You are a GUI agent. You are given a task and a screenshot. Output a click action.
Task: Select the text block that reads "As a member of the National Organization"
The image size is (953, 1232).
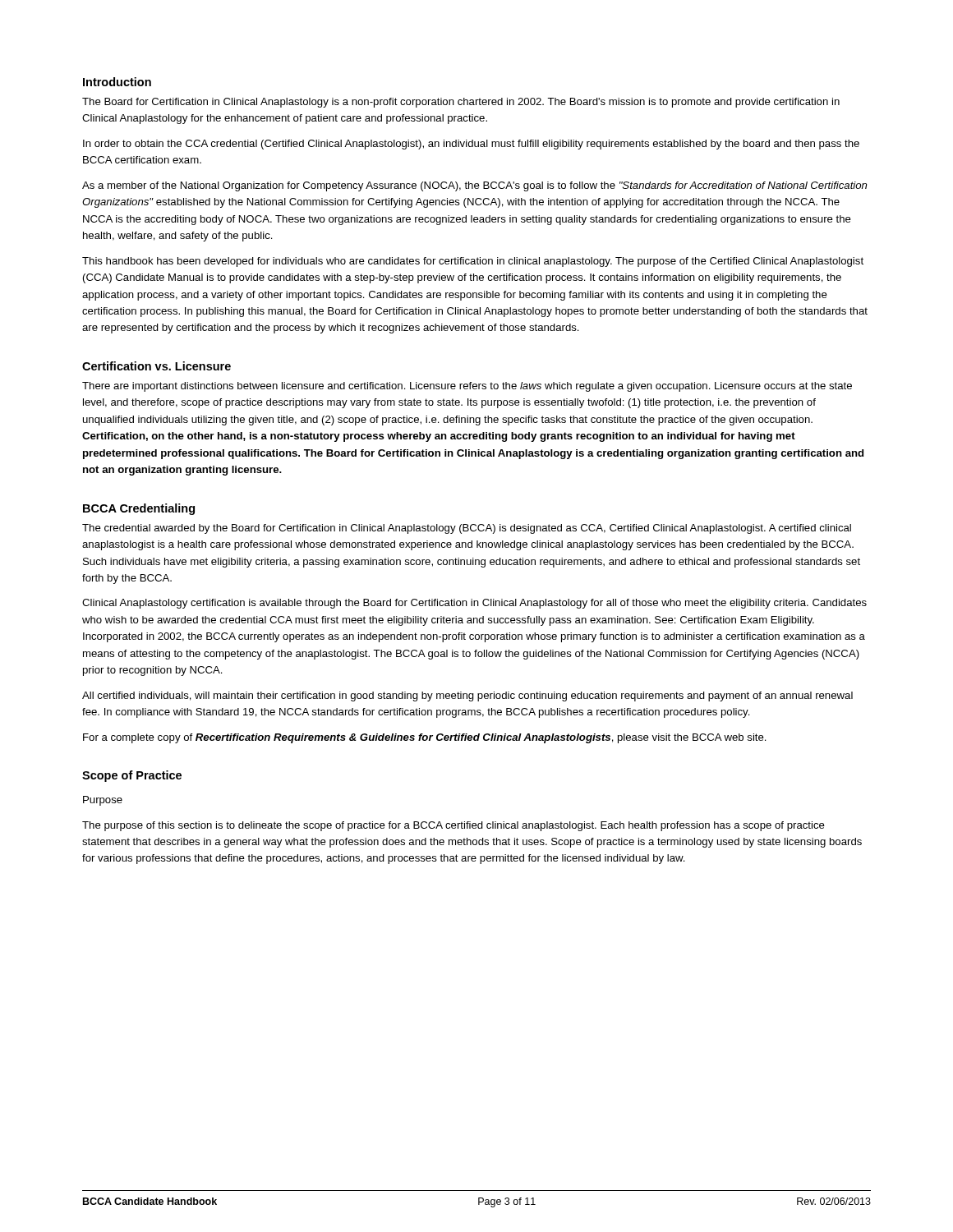click(475, 210)
